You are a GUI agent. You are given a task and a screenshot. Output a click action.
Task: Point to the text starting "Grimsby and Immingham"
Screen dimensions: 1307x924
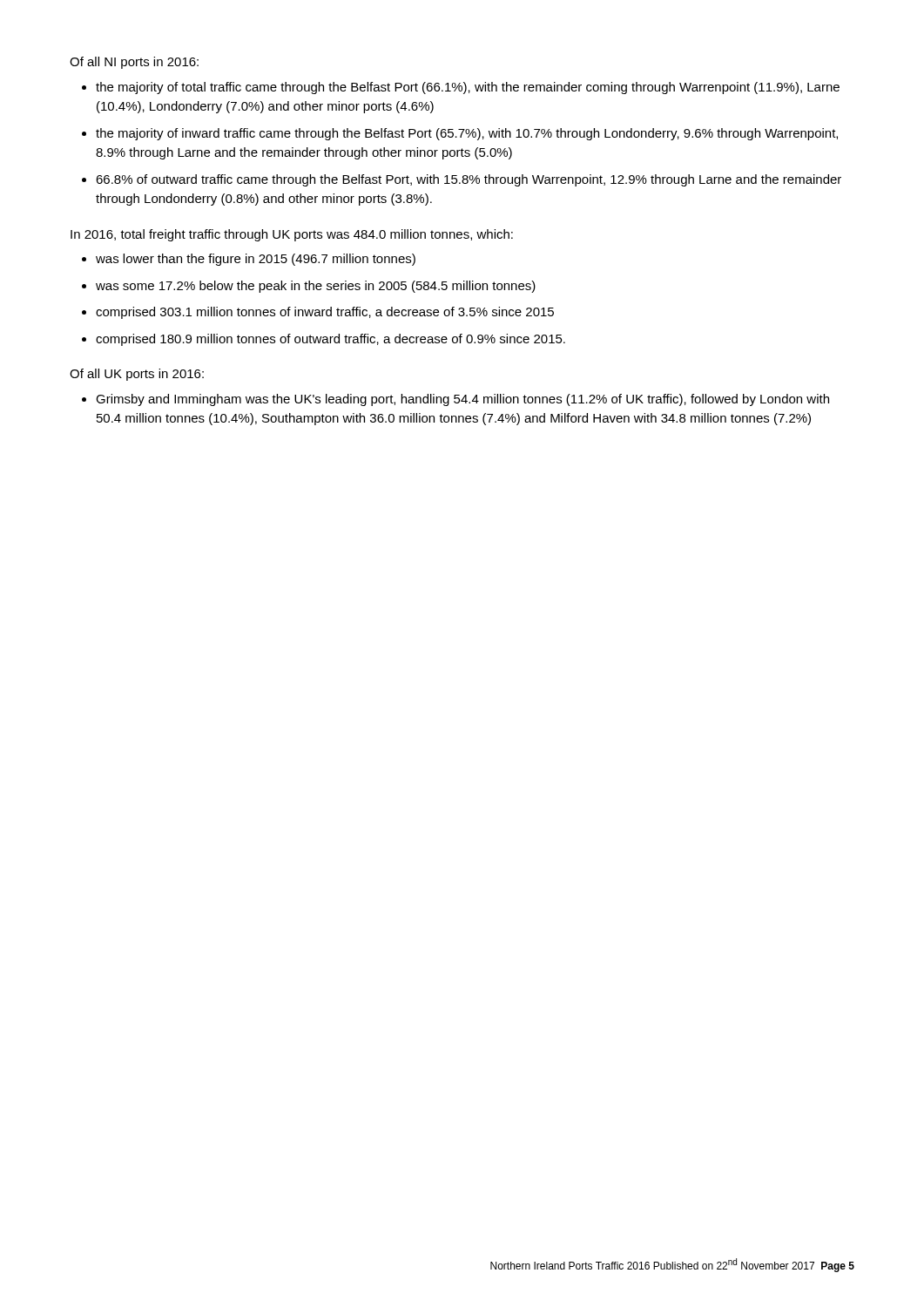[463, 408]
